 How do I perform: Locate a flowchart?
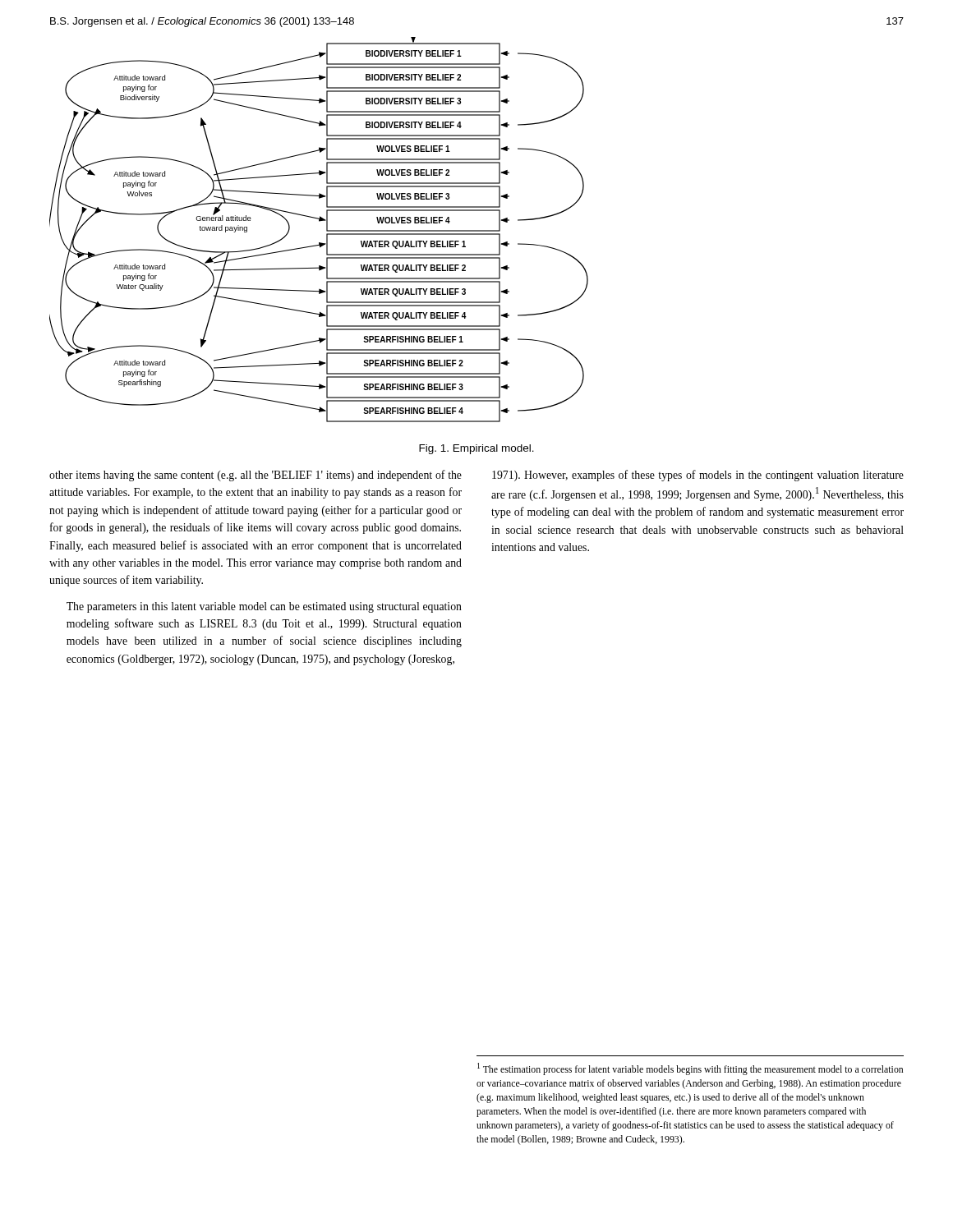click(x=476, y=234)
